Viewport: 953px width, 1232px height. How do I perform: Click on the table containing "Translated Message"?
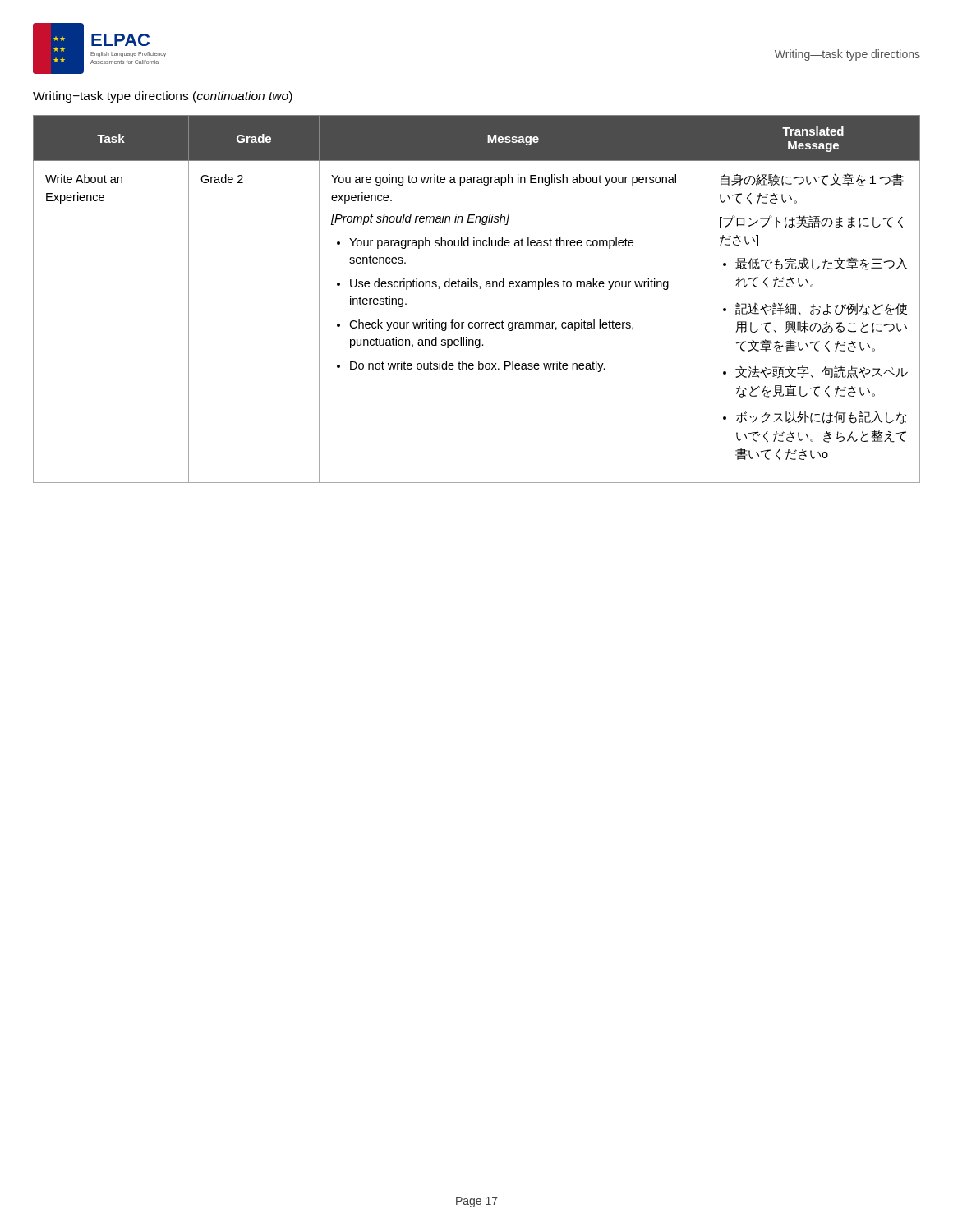pos(476,299)
